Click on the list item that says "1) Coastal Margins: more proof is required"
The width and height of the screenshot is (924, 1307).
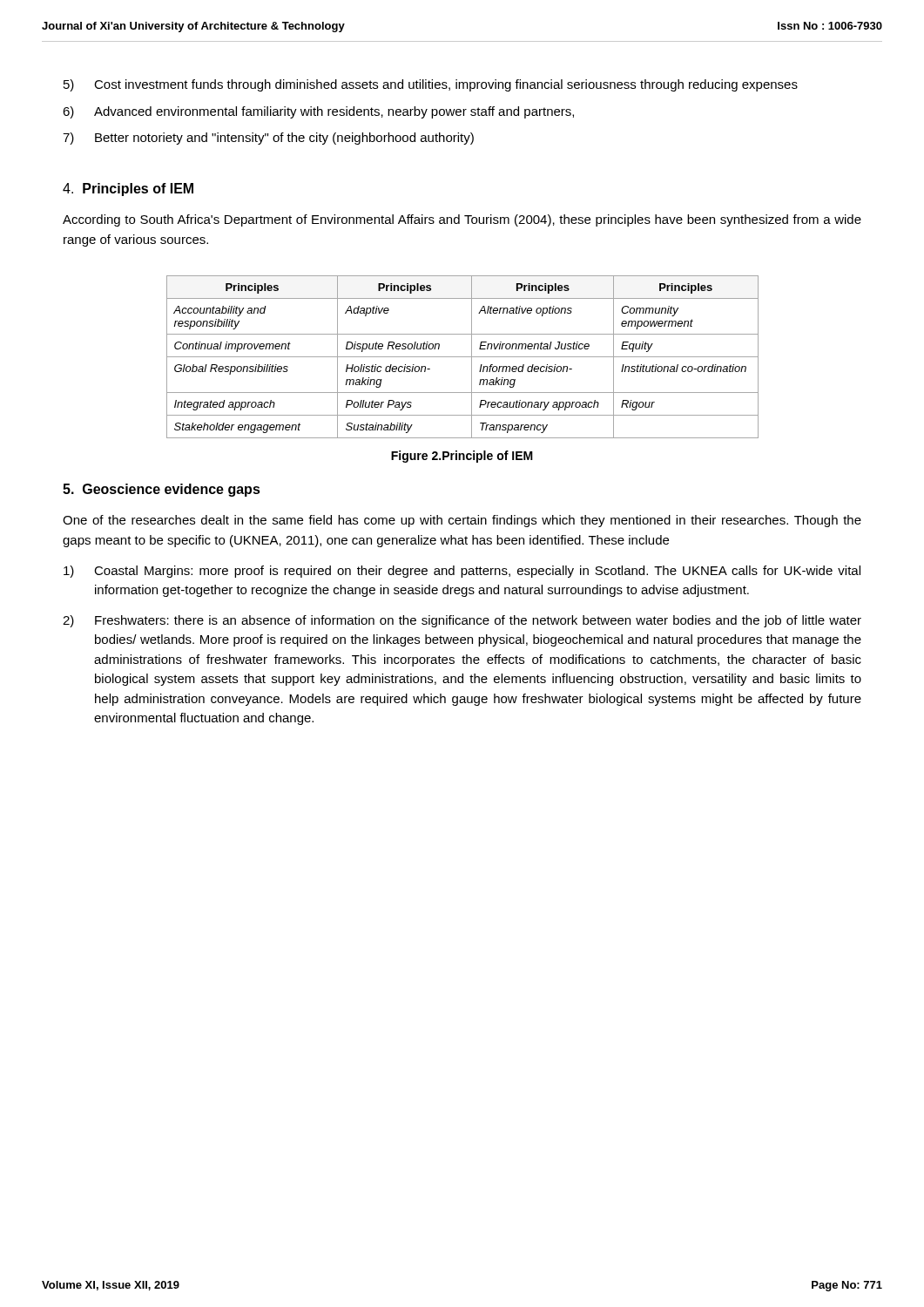(462, 580)
